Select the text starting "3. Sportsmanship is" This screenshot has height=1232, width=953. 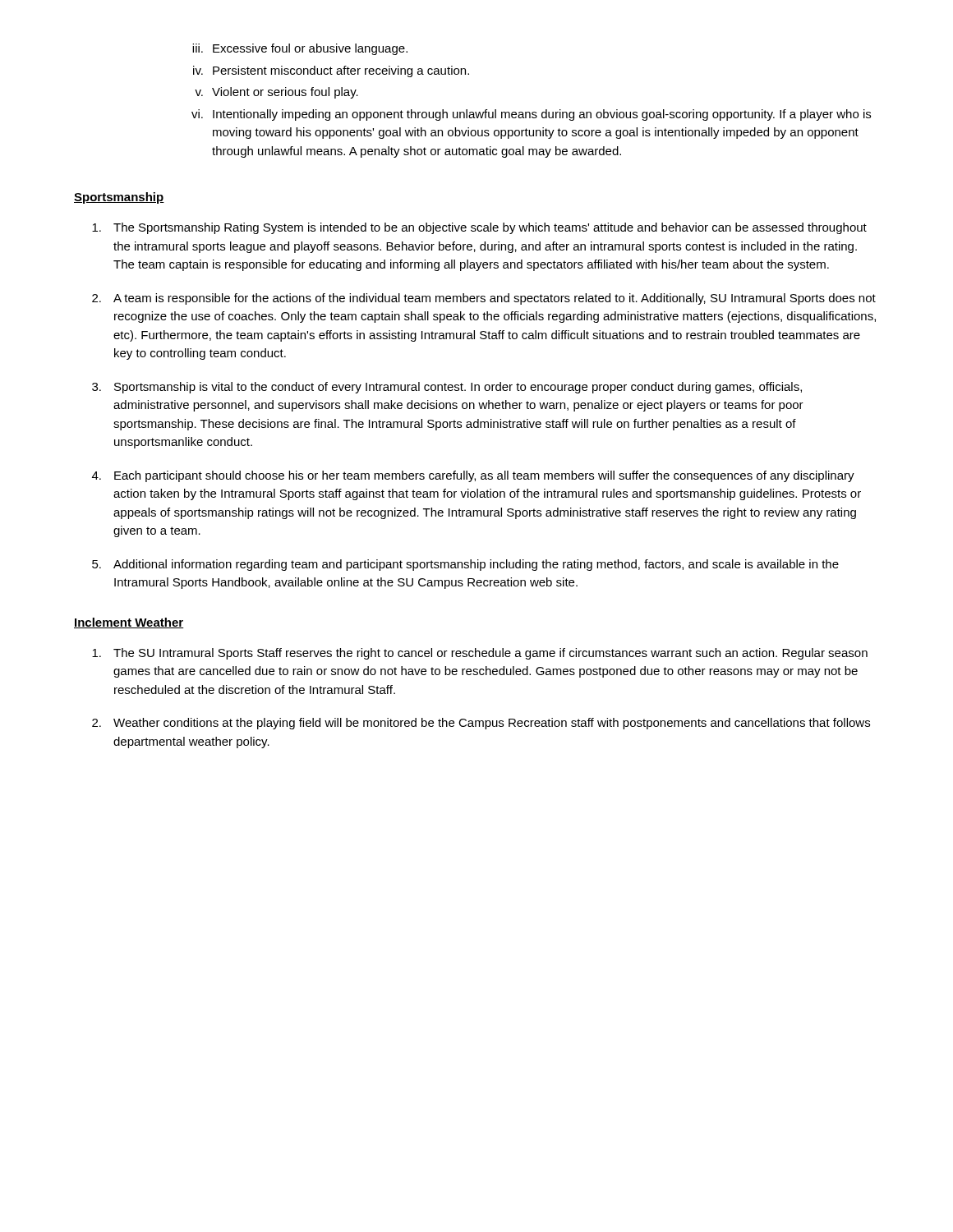[476, 414]
